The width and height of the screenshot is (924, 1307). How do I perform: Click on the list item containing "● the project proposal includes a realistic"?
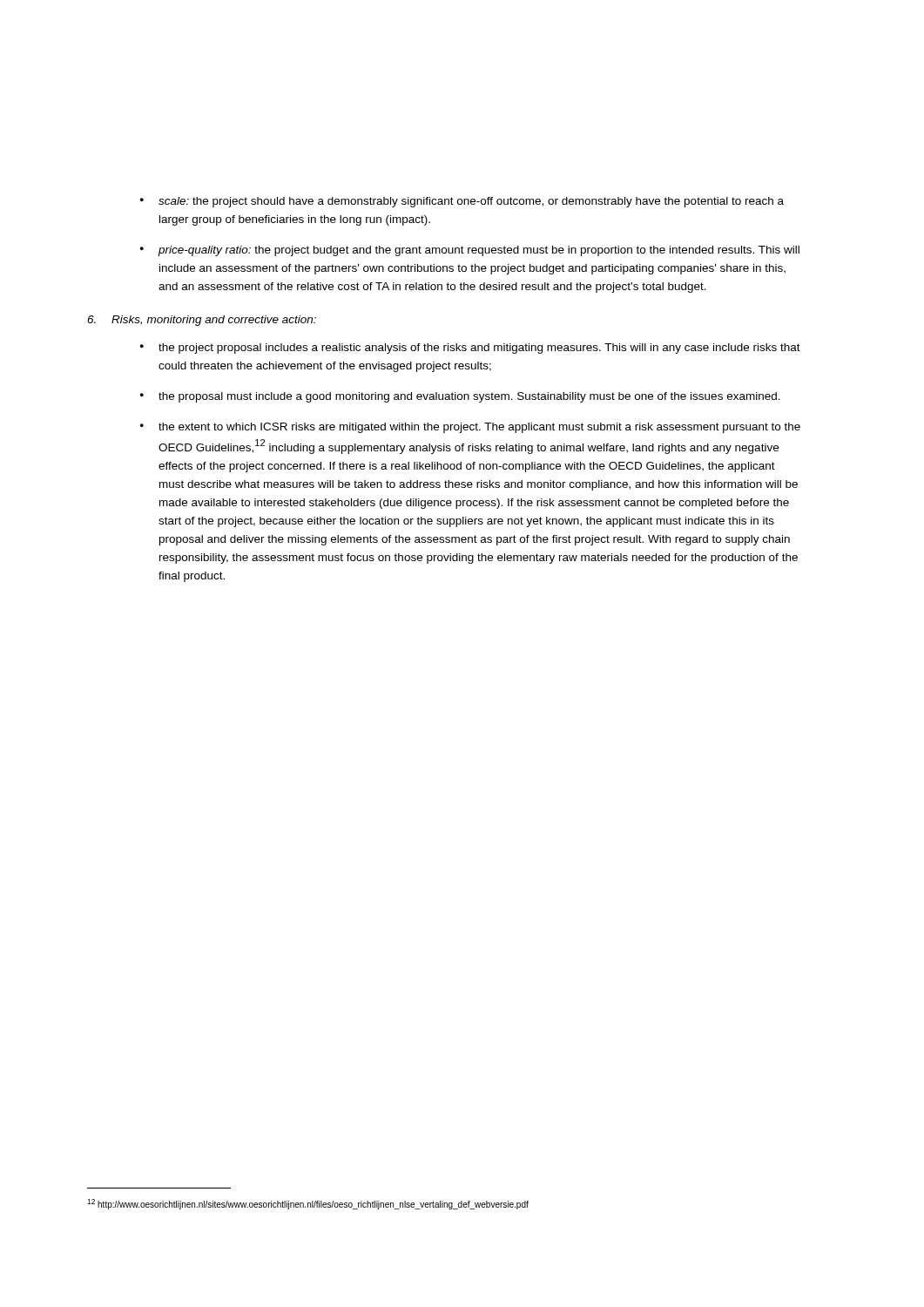tap(470, 357)
